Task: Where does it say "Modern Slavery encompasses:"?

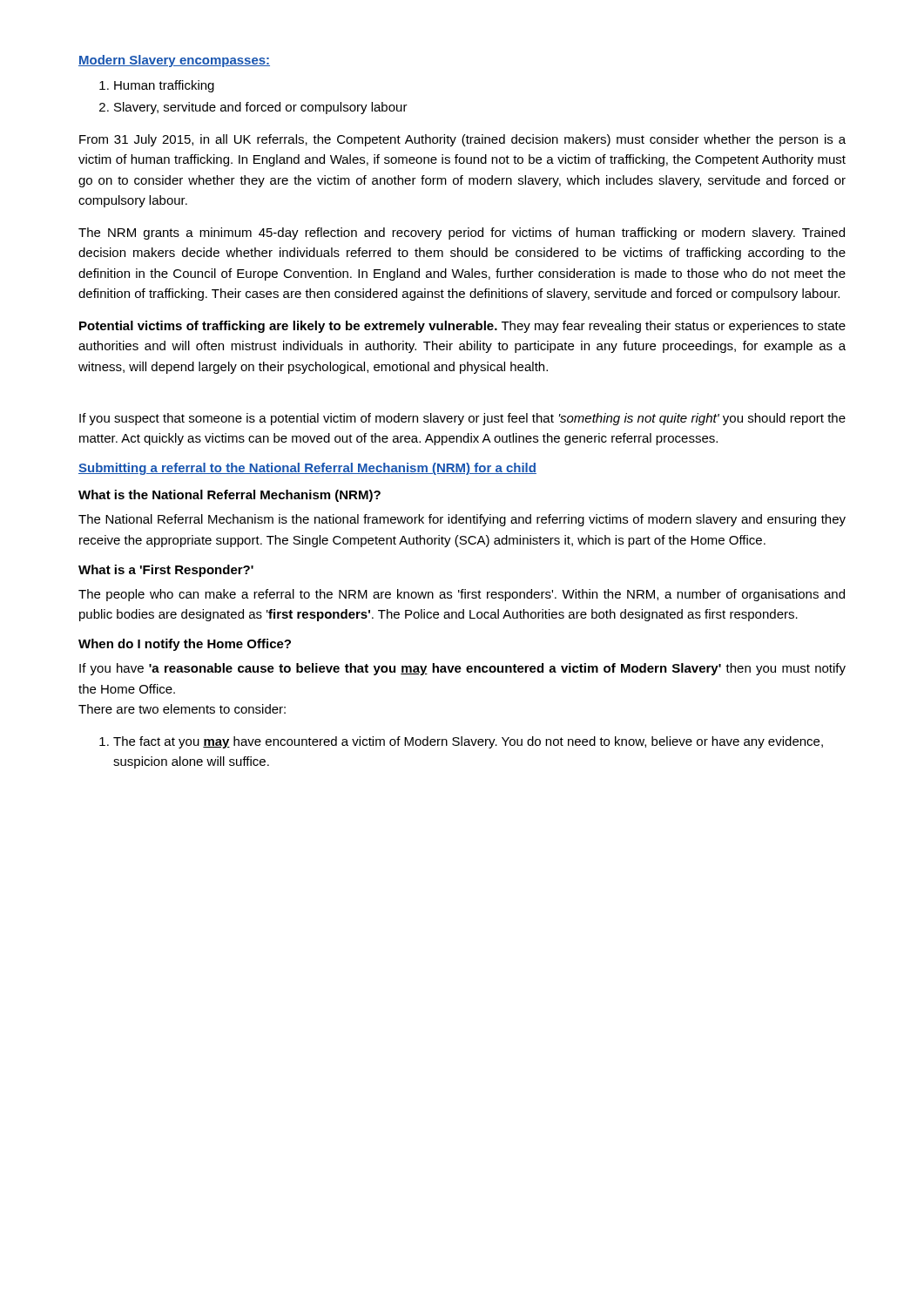Action: 174,60
